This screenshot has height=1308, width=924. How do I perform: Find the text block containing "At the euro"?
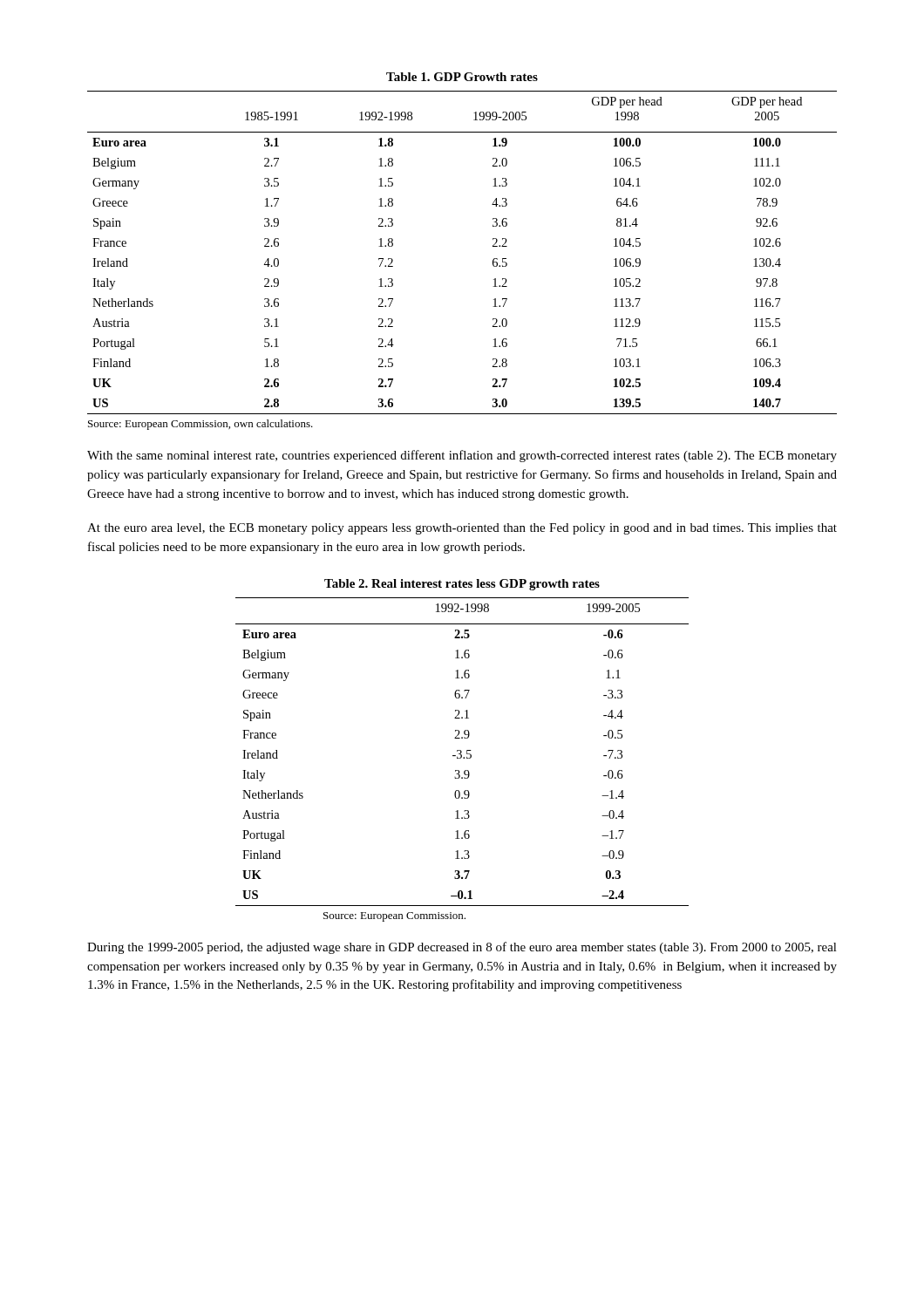pyautogui.click(x=462, y=537)
